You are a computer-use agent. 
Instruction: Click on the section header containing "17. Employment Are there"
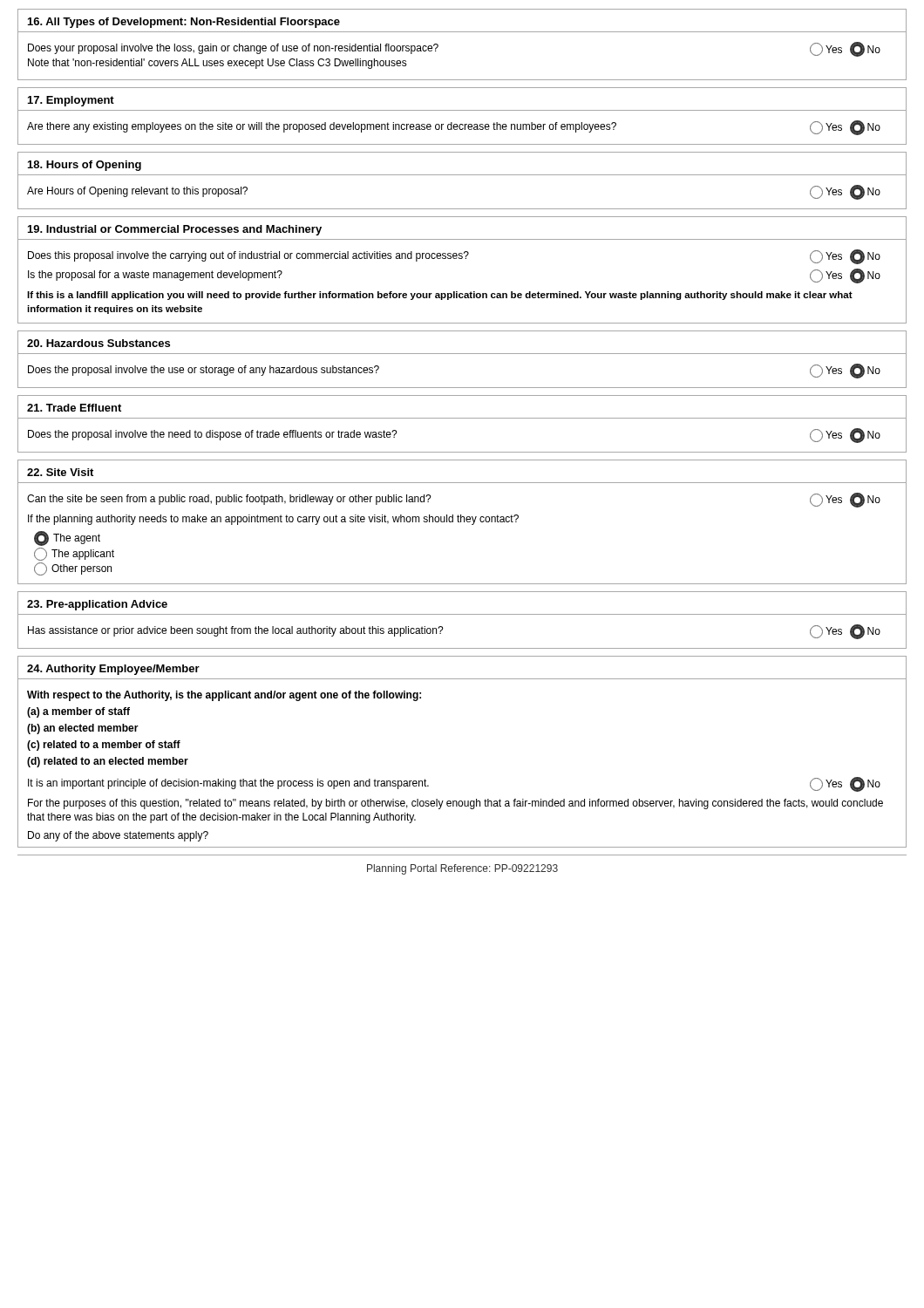(462, 116)
